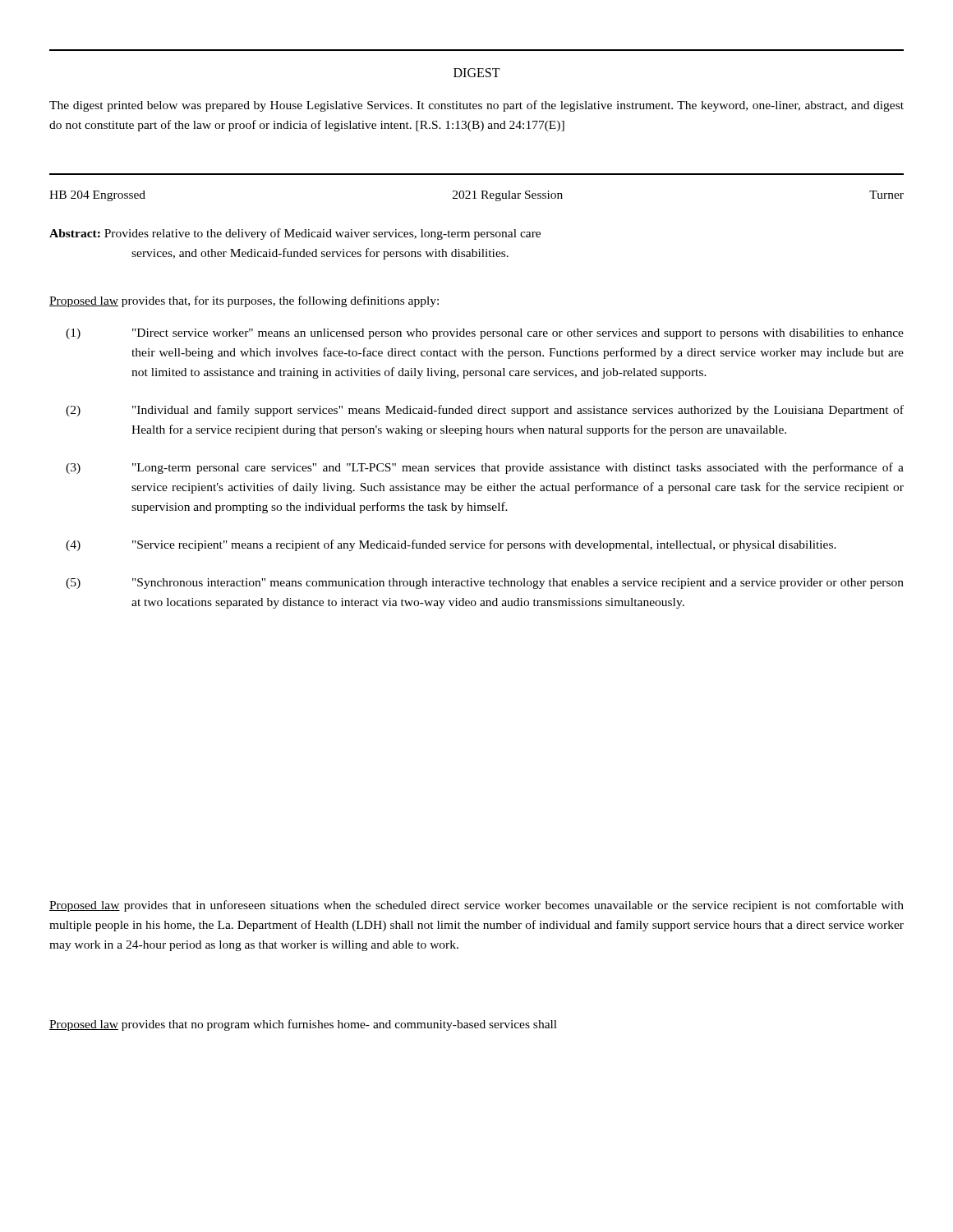The width and height of the screenshot is (953, 1232).
Task: Locate the block of text that opens with "HB 204 Engrossed 2021"
Action: (476, 195)
